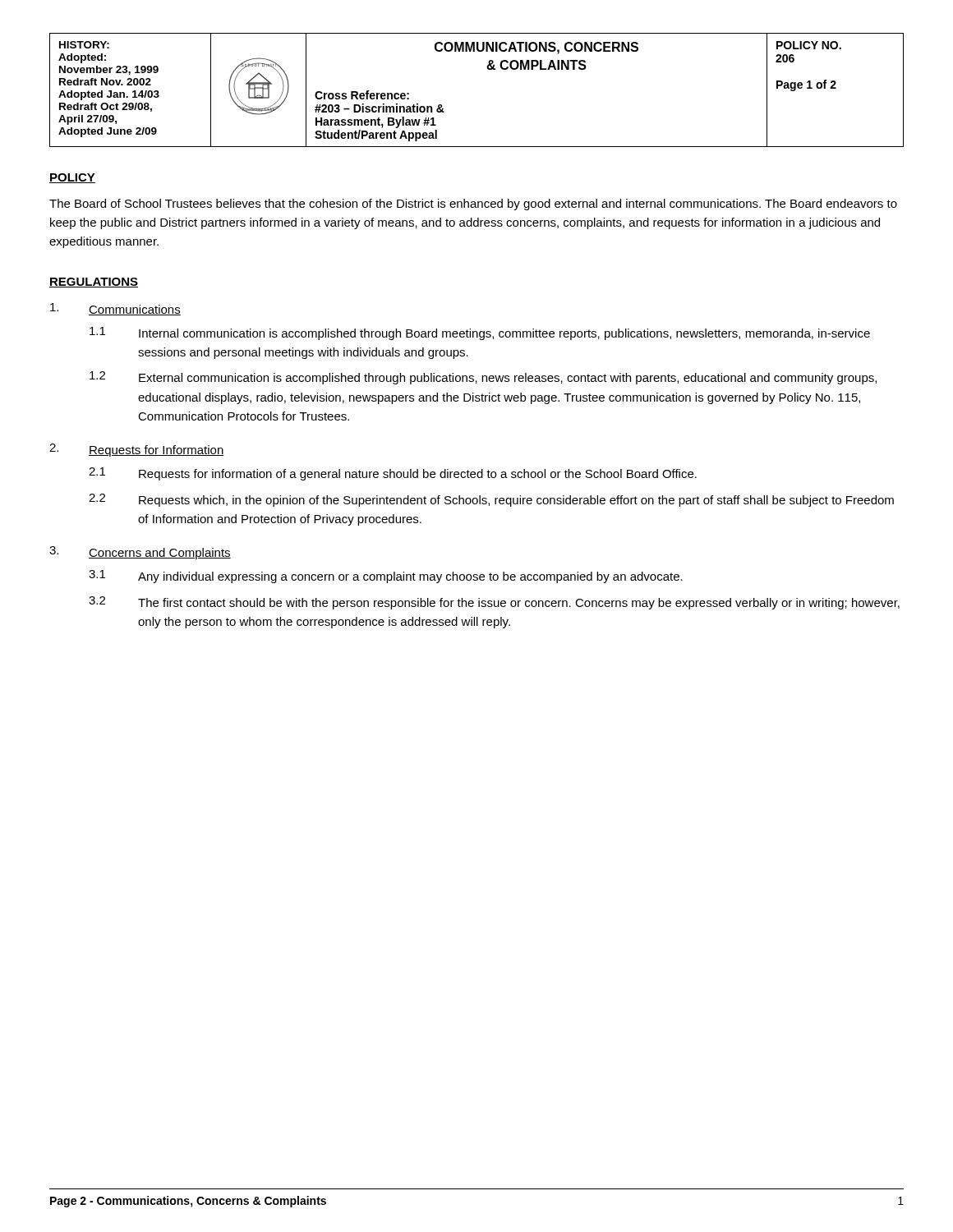
Task: Select the element starting "3.2 The first contact should be with the"
Action: click(x=496, y=612)
